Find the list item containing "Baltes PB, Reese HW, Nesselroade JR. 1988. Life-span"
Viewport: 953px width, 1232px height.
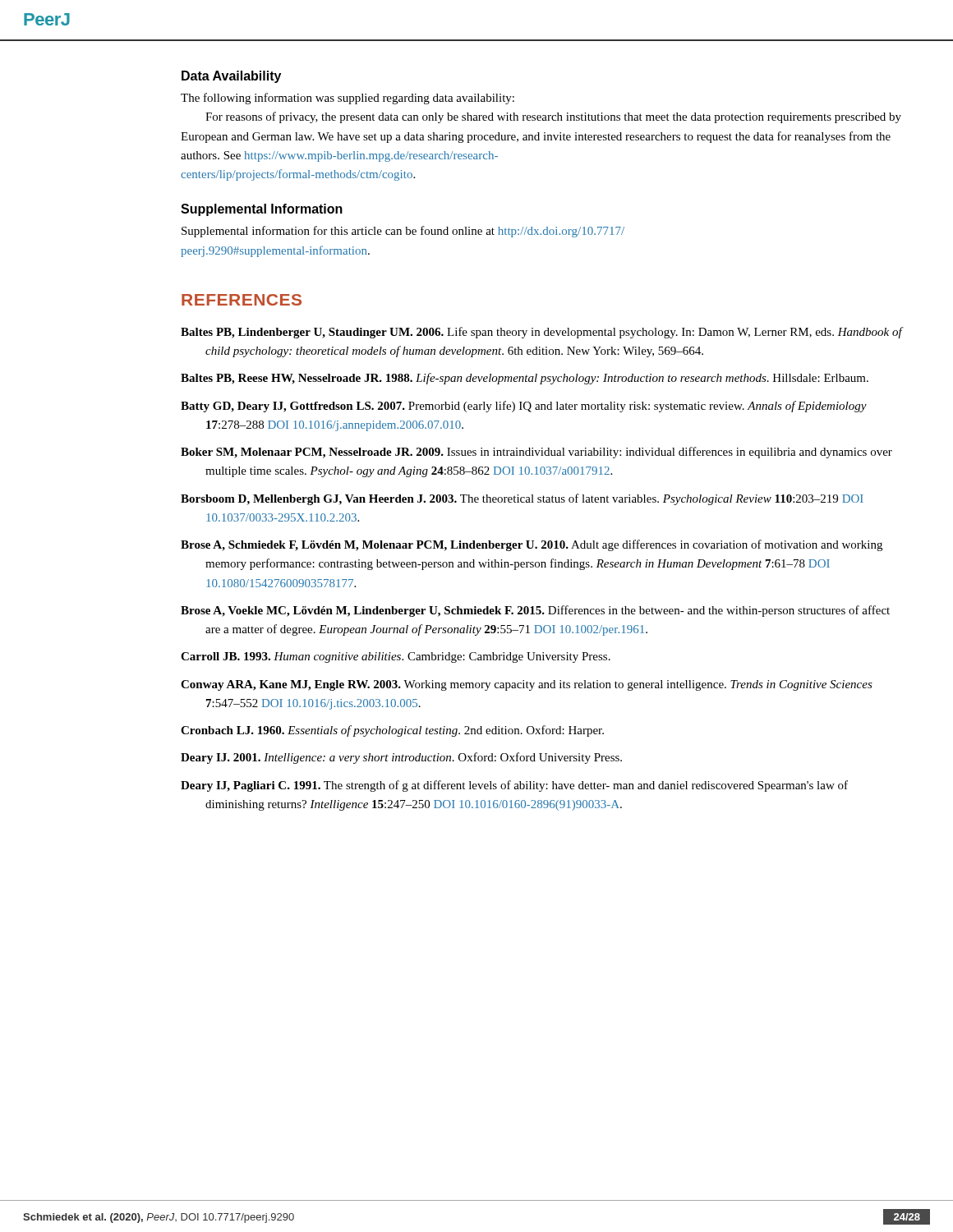click(x=525, y=378)
